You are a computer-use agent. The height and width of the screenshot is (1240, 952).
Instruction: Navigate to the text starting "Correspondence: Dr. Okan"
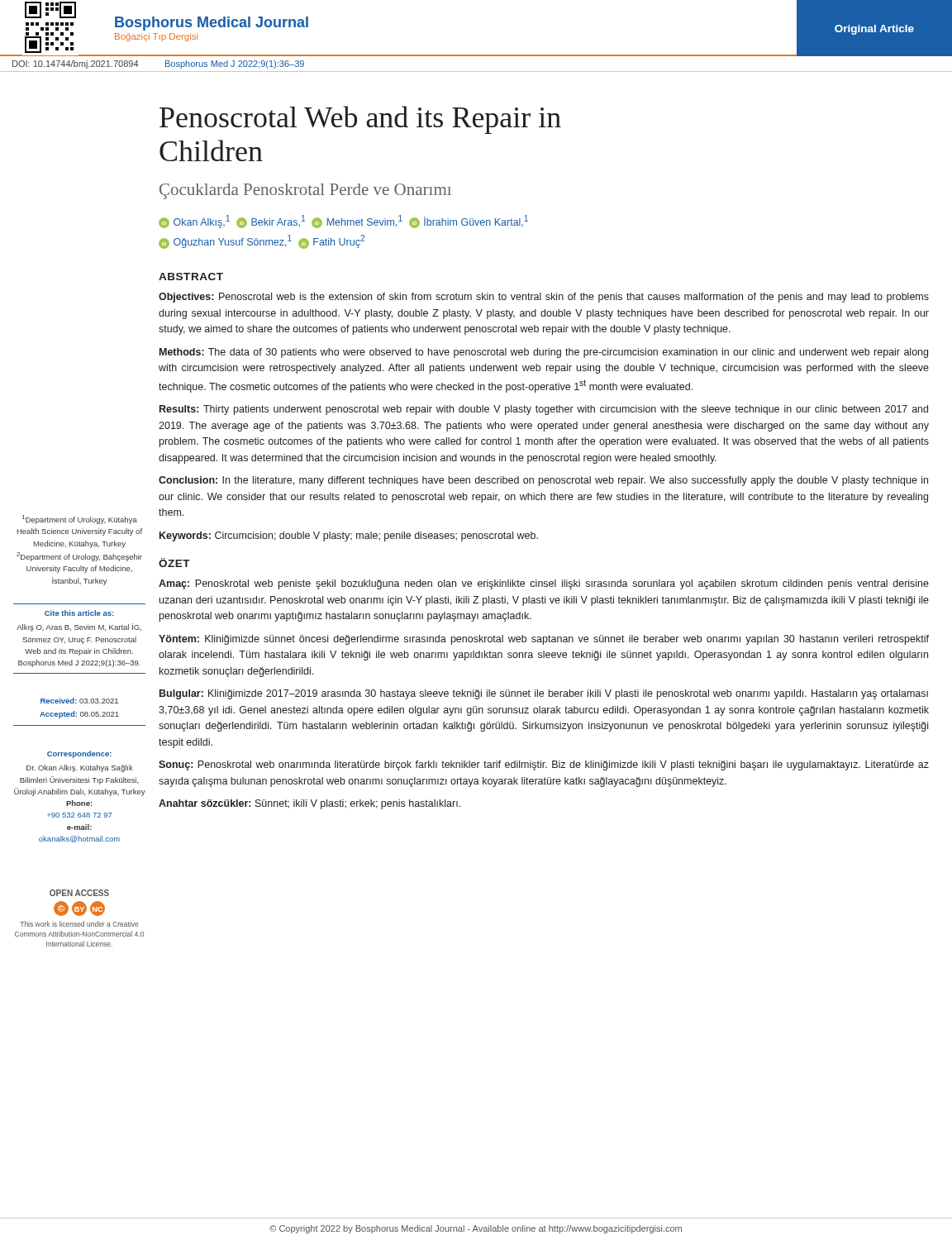click(79, 796)
